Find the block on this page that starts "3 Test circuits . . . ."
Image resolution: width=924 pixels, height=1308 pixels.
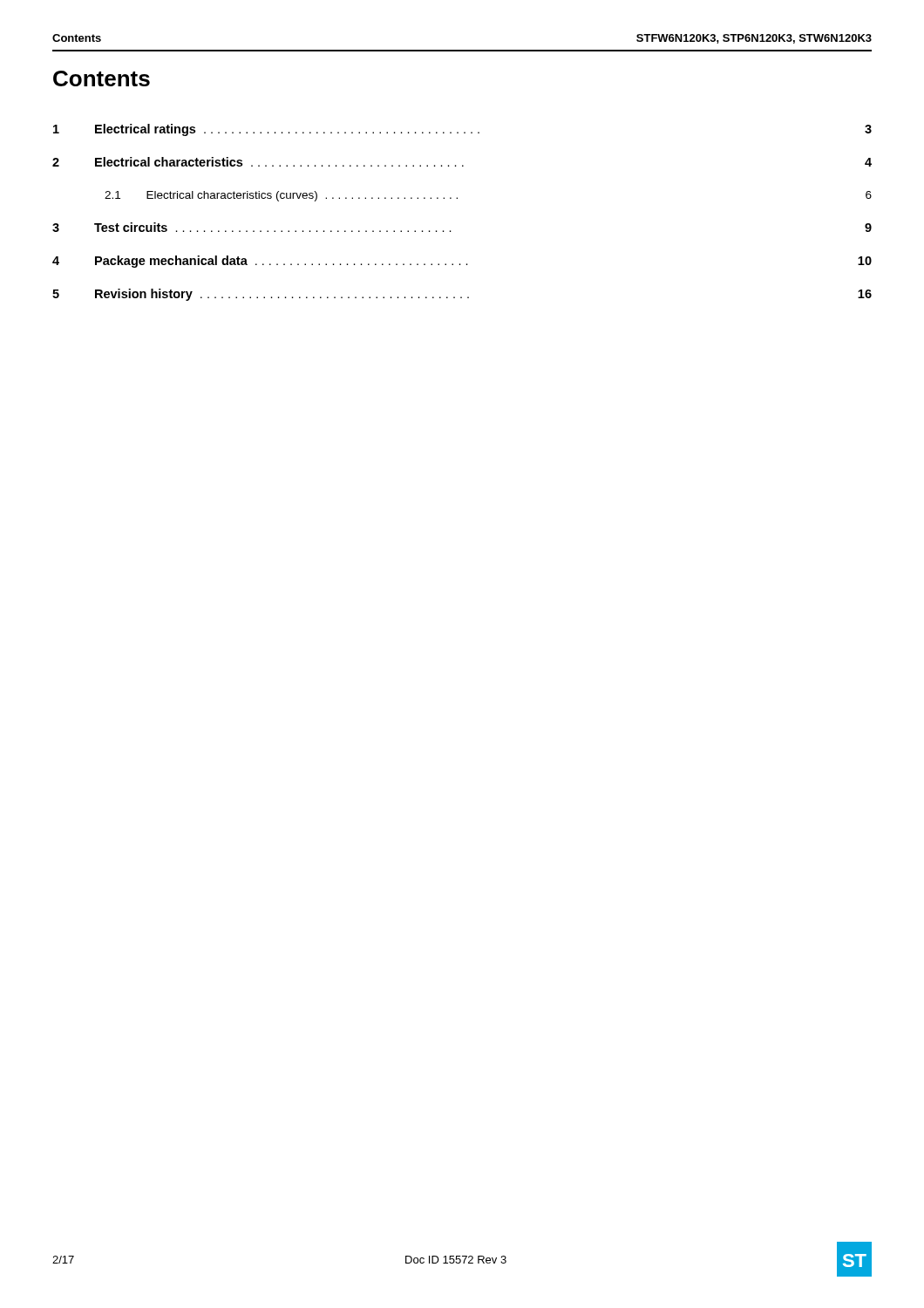(x=462, y=228)
